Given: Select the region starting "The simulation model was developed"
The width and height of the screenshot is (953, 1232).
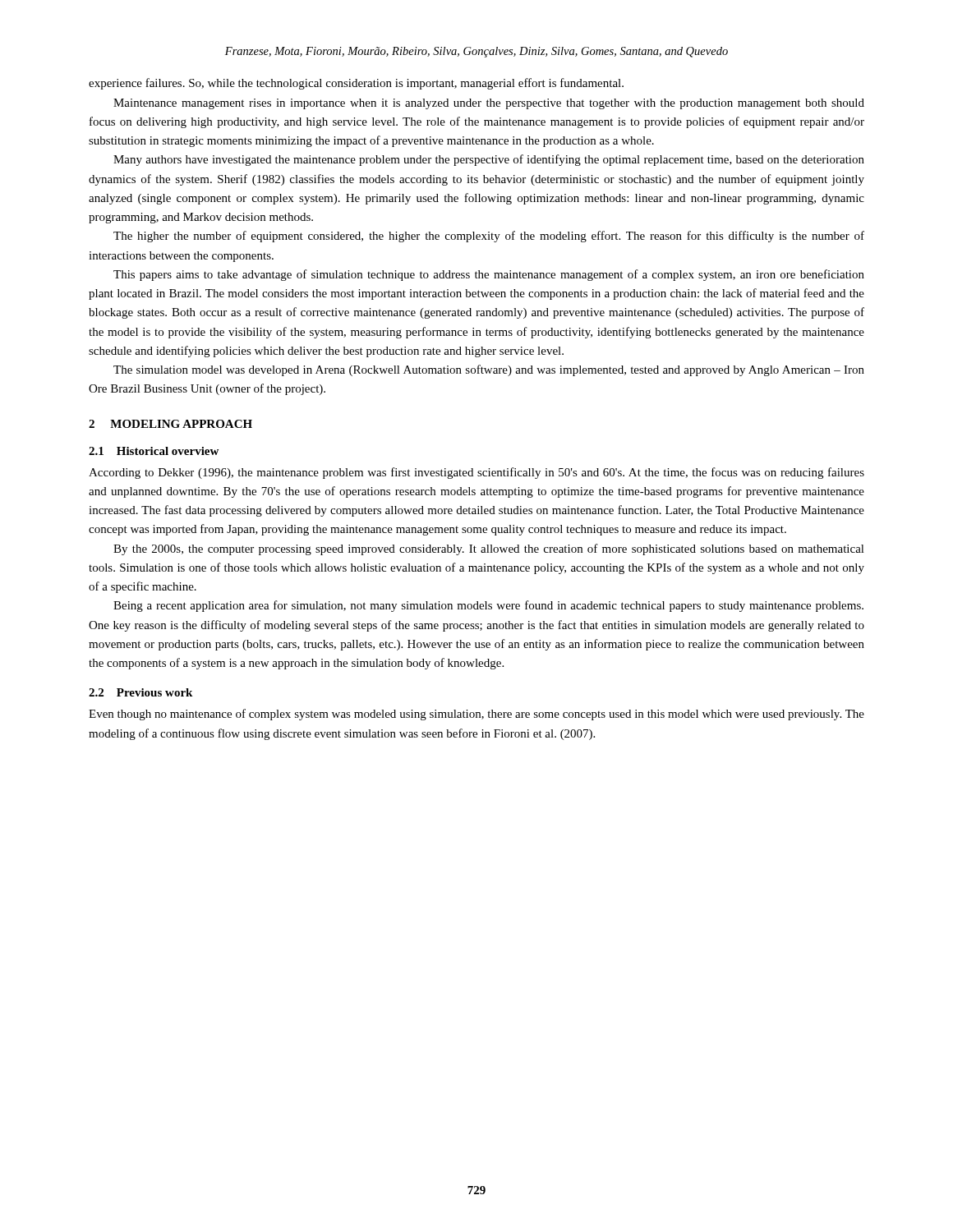Looking at the screenshot, I should click(x=476, y=380).
